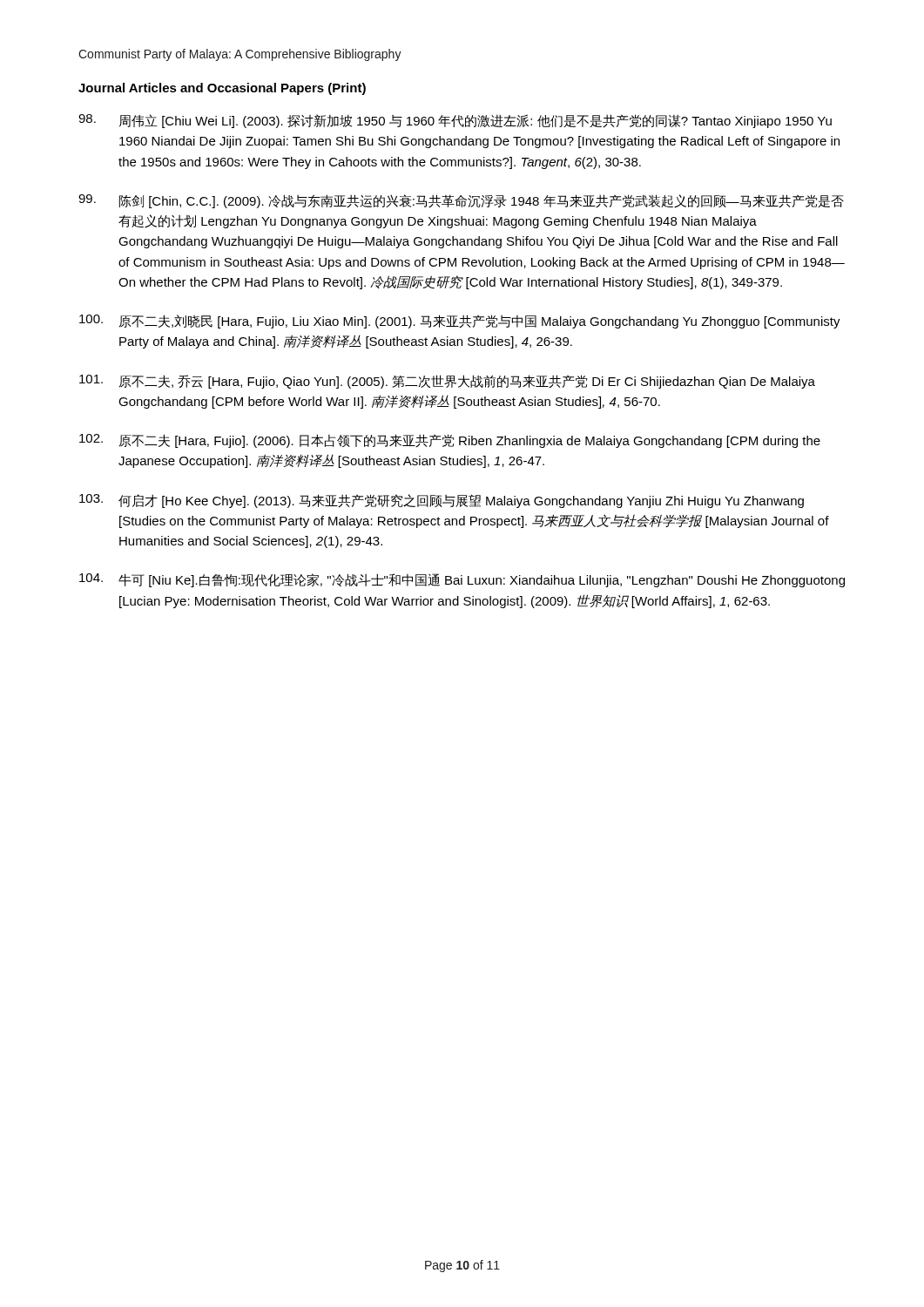Click on the text starting "101. 原不二夫, 乔云 [Hara,"
The image size is (924, 1307).
click(x=462, y=391)
